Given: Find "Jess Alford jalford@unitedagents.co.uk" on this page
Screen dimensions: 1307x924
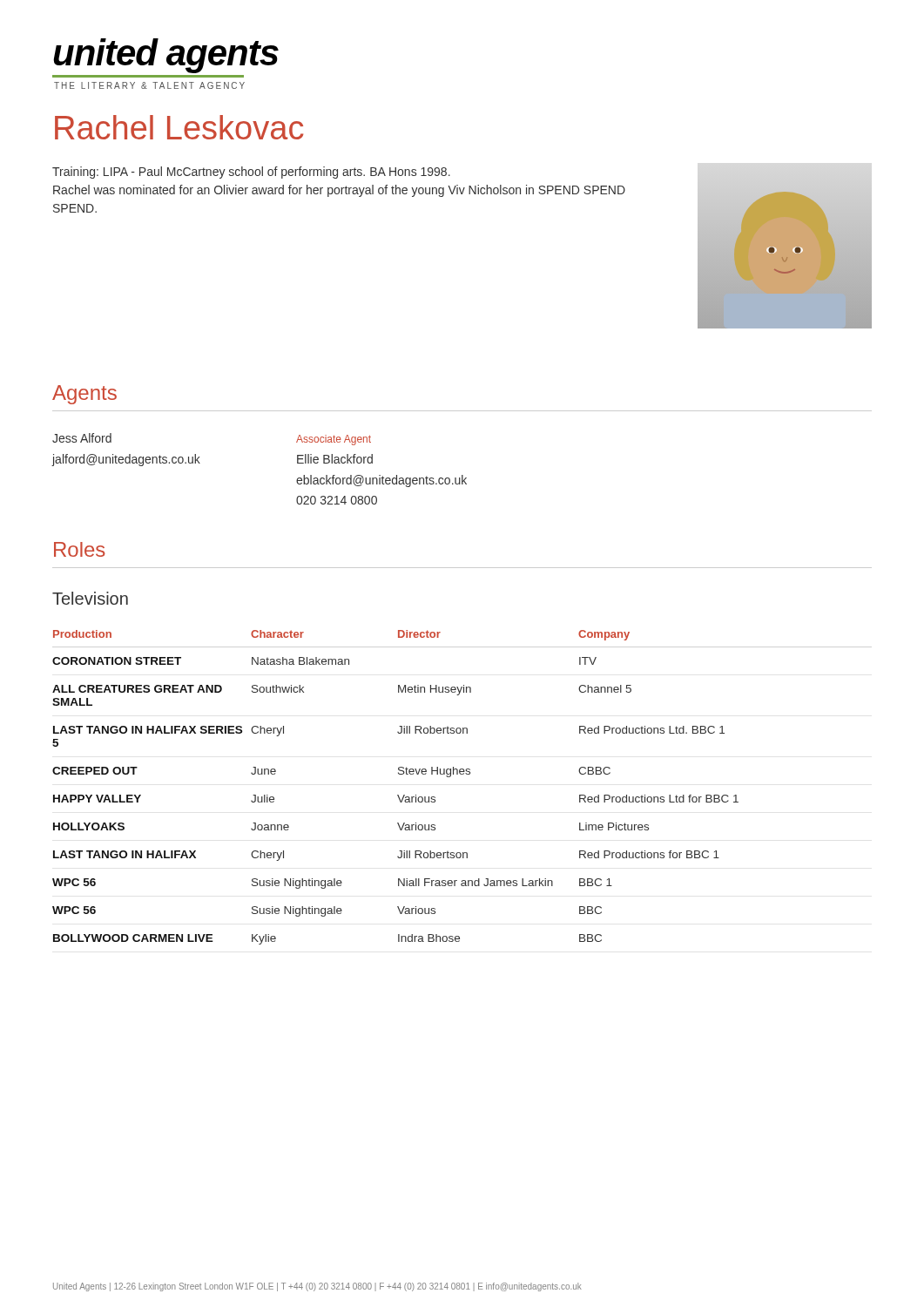Looking at the screenshot, I should point(126,449).
